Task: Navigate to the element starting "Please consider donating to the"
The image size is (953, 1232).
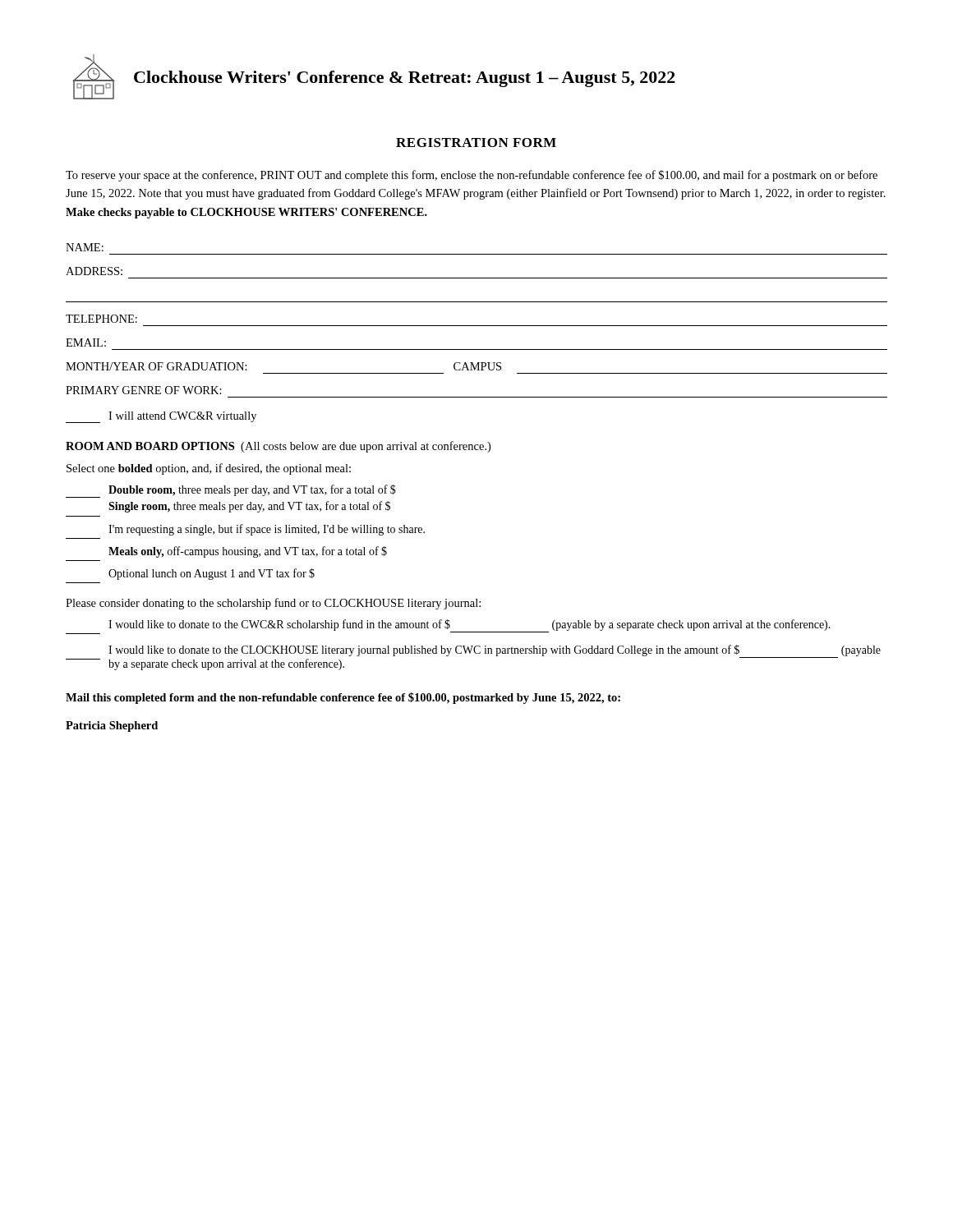Action: 274,603
